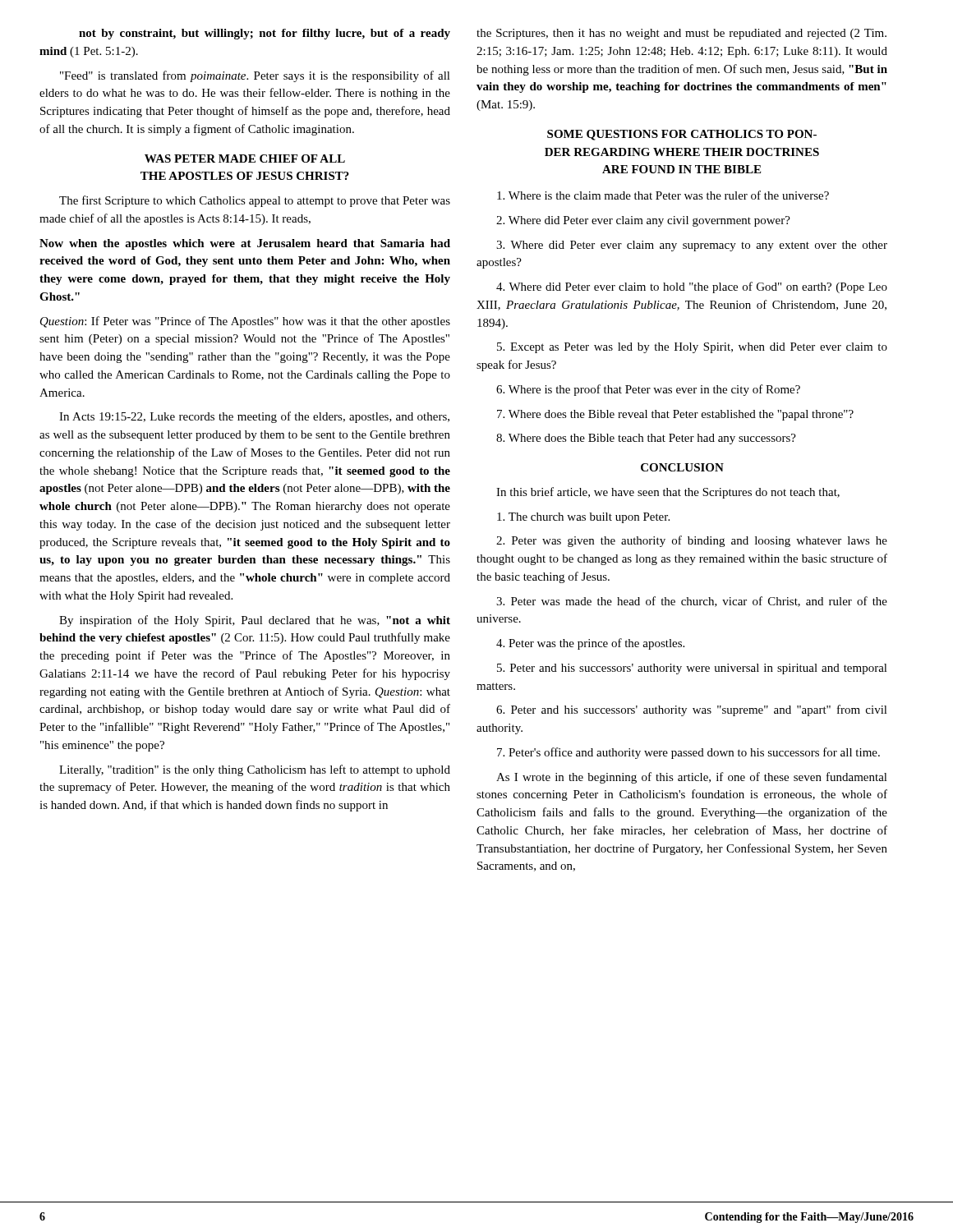The image size is (953, 1232).
Task: Click on the block starting "The church was built upon Peter."
Action: [x=583, y=518]
